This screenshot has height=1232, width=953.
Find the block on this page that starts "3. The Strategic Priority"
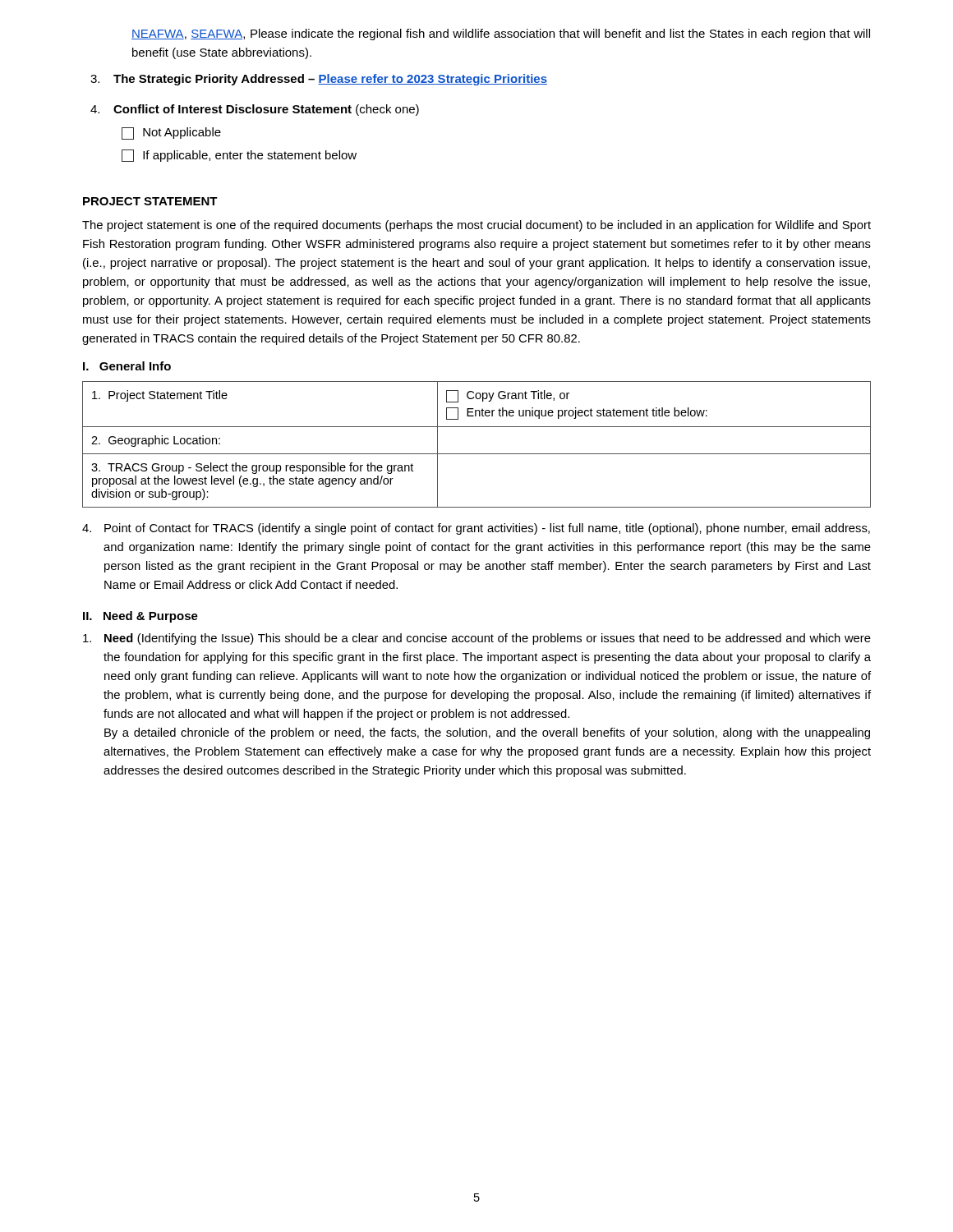point(315,79)
